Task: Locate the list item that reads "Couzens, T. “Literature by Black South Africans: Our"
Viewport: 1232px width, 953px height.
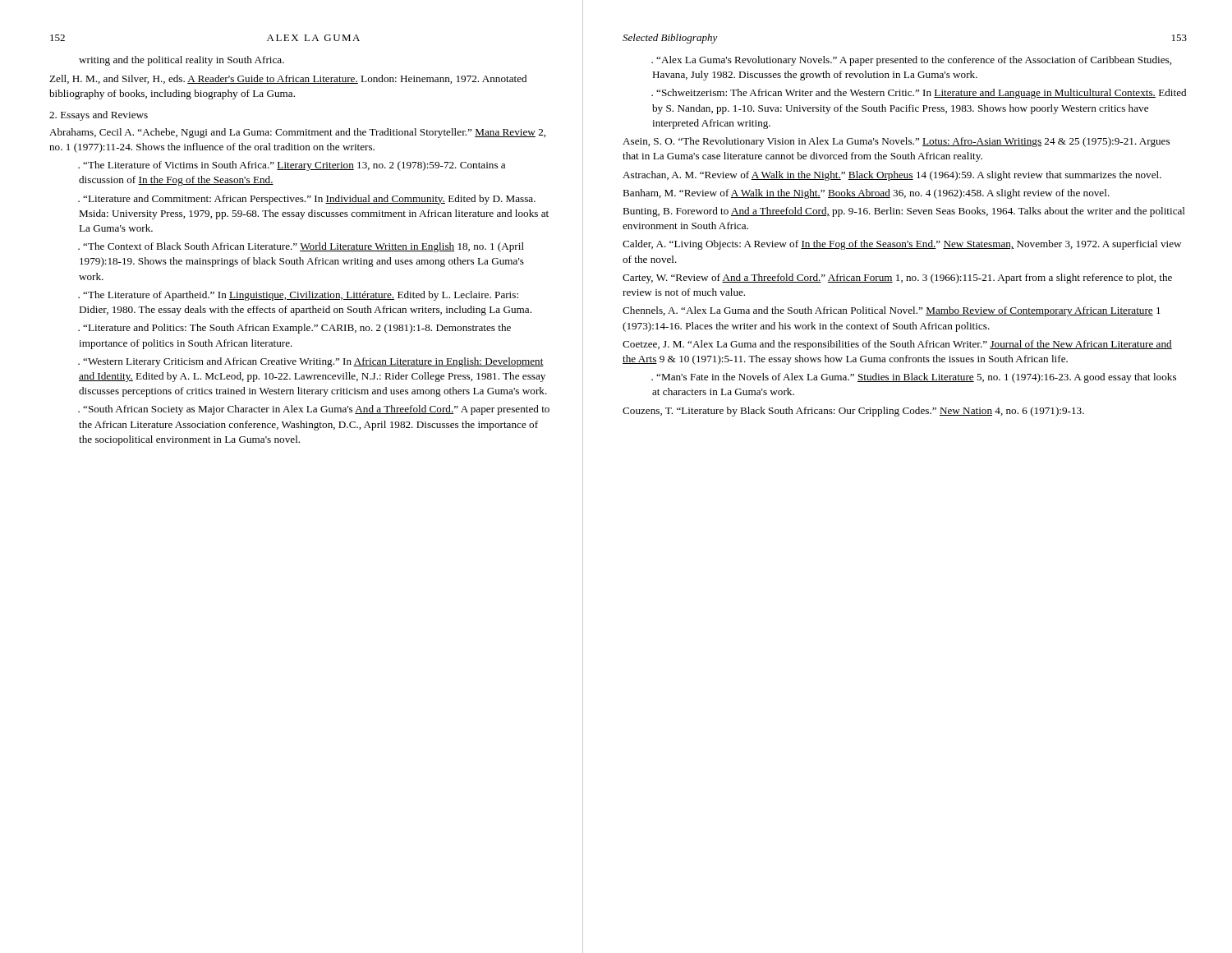Action: click(854, 410)
